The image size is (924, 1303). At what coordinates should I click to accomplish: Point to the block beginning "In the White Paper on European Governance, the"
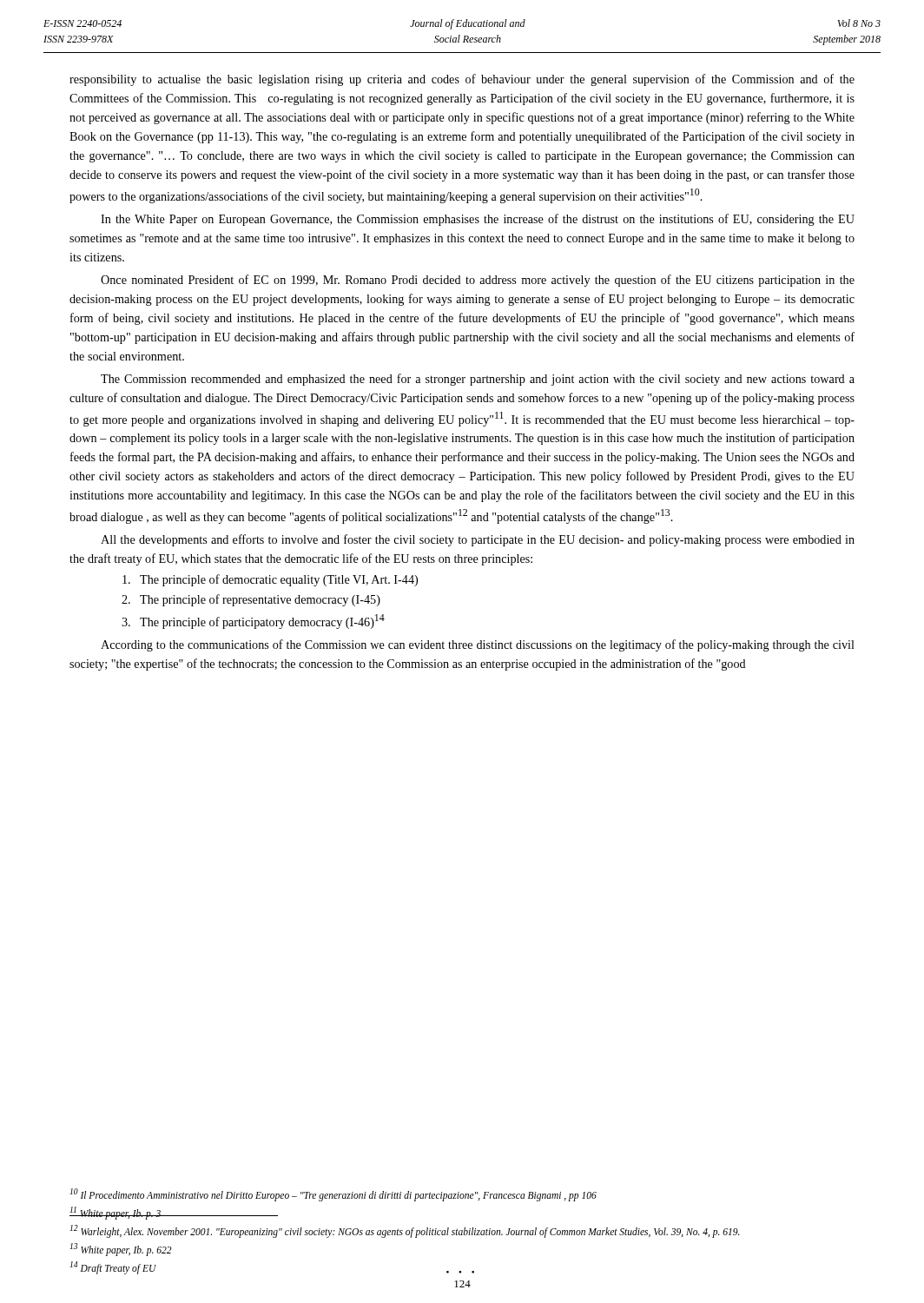462,238
